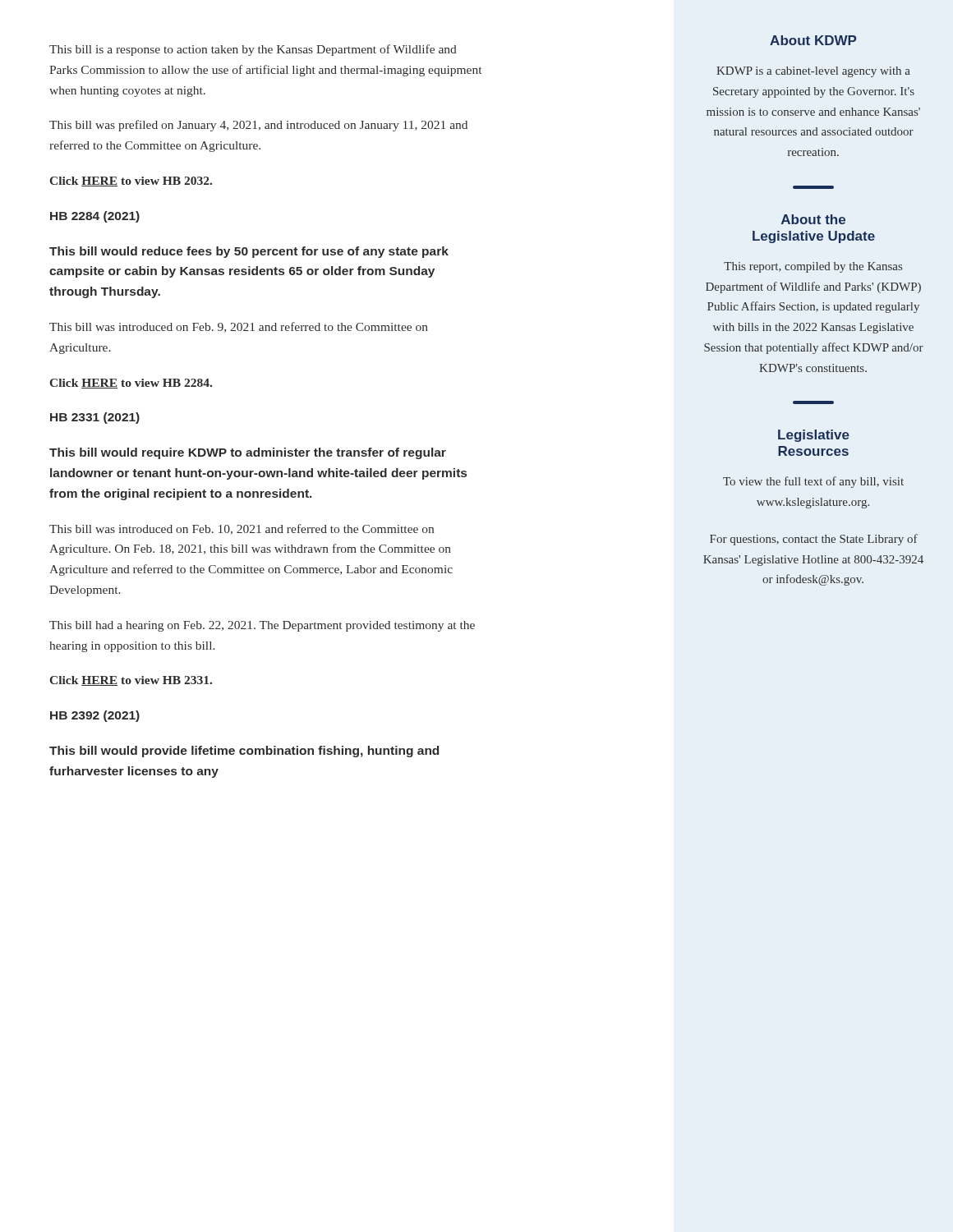The image size is (953, 1232).
Task: Click on the text block that says "This bill had a"
Action: (267, 635)
